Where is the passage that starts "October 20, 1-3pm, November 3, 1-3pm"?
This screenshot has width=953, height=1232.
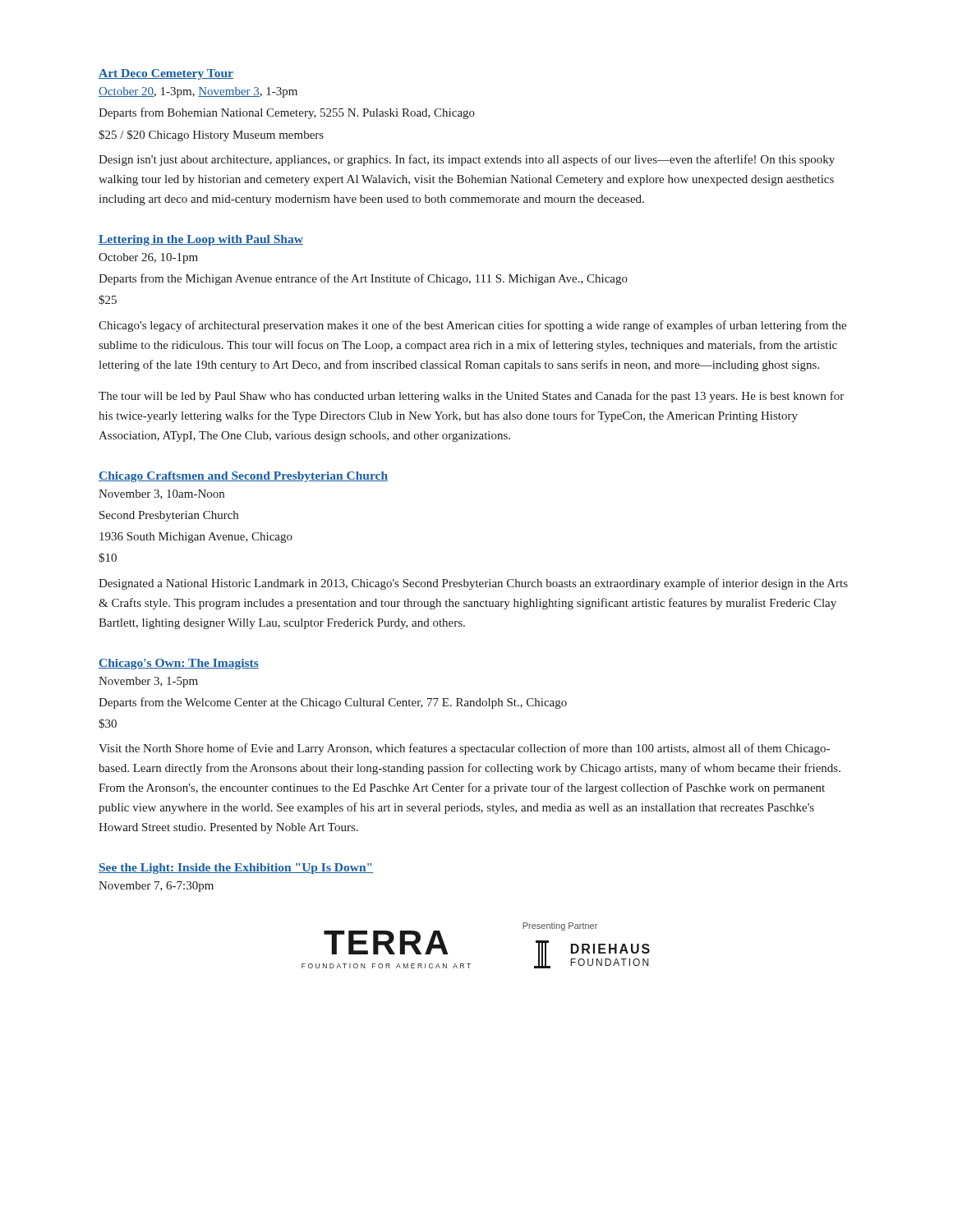[x=476, y=145]
